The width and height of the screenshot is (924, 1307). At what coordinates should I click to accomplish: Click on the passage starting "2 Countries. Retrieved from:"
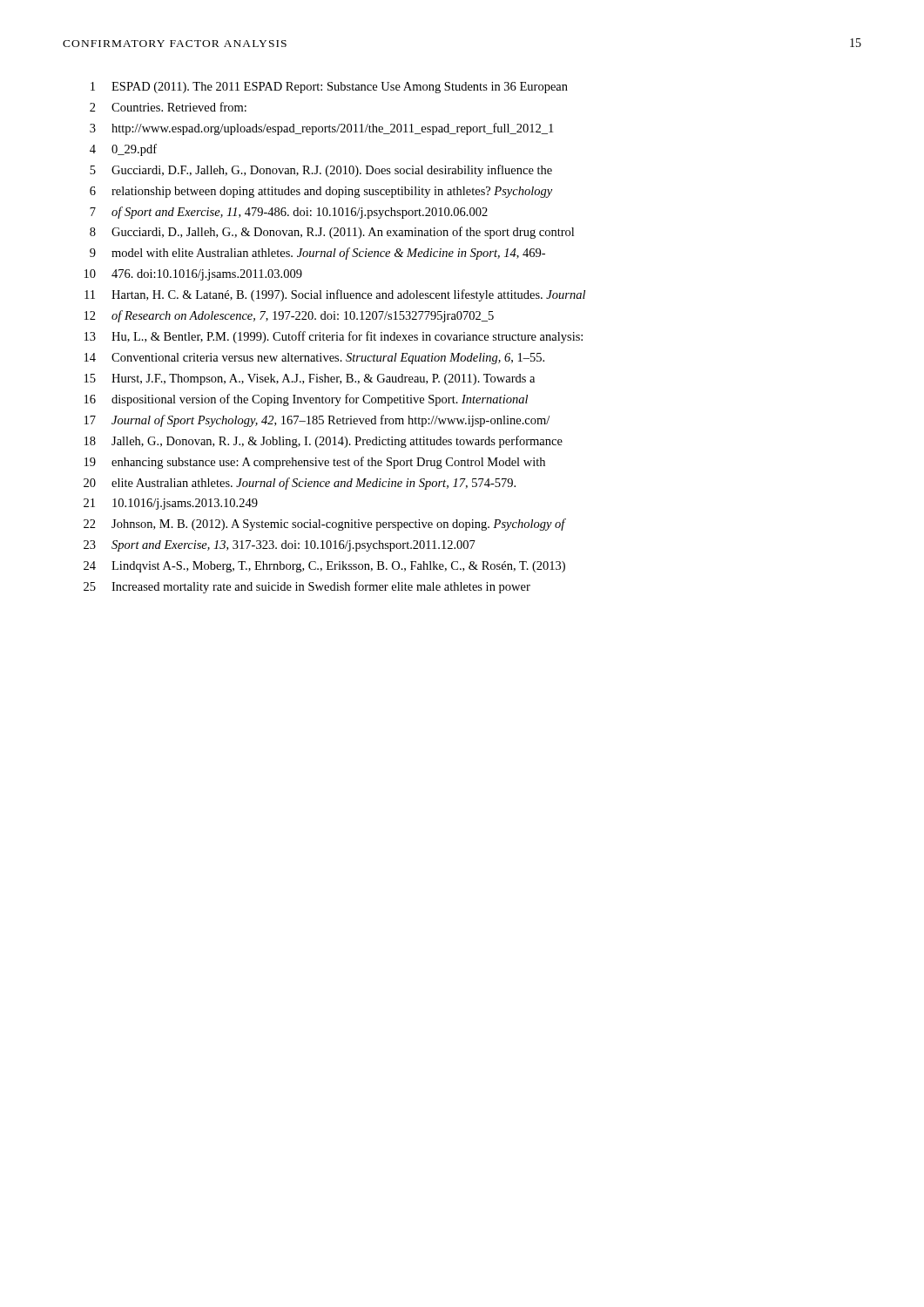tap(168, 107)
